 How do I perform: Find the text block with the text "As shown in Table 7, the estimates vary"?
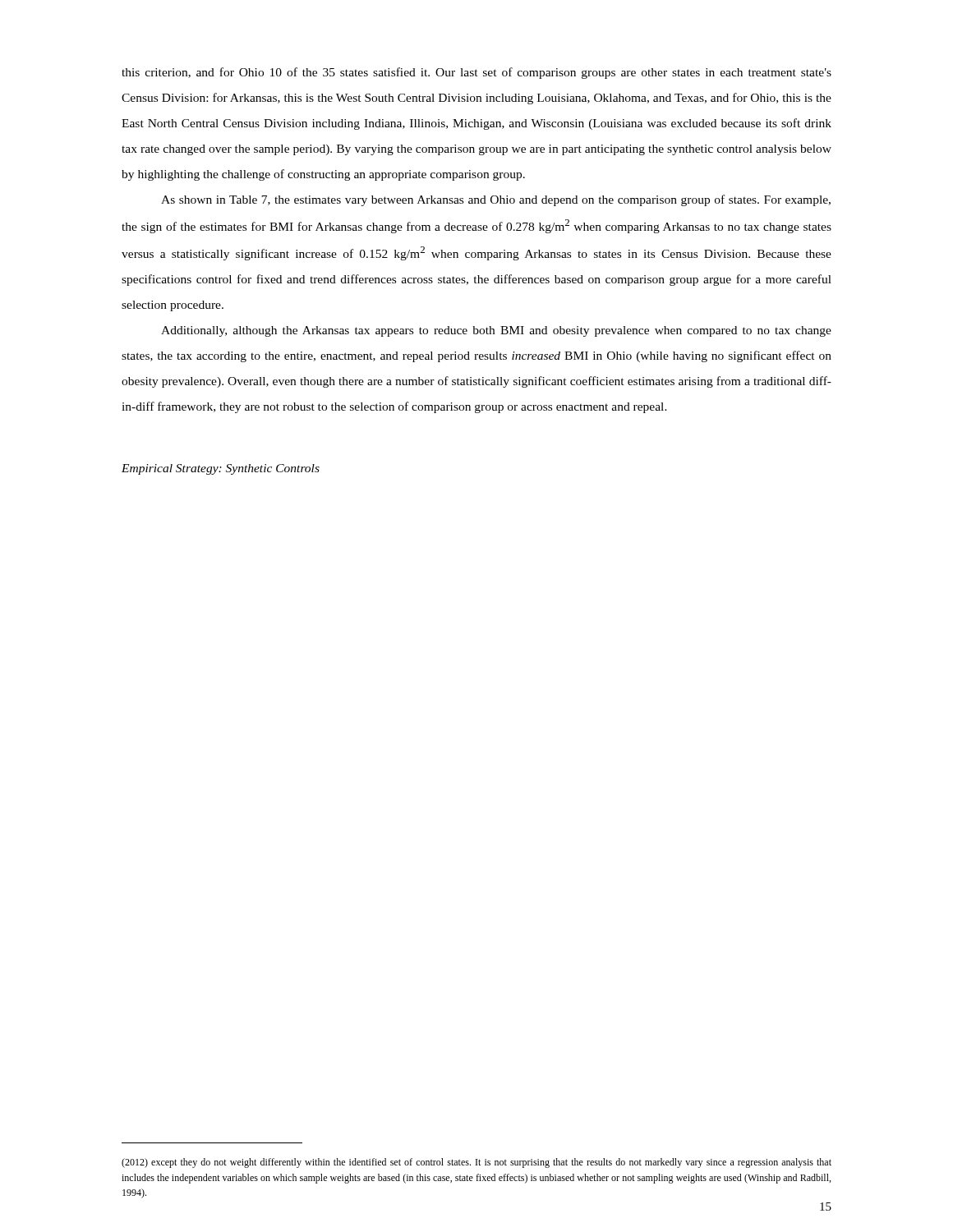point(476,252)
